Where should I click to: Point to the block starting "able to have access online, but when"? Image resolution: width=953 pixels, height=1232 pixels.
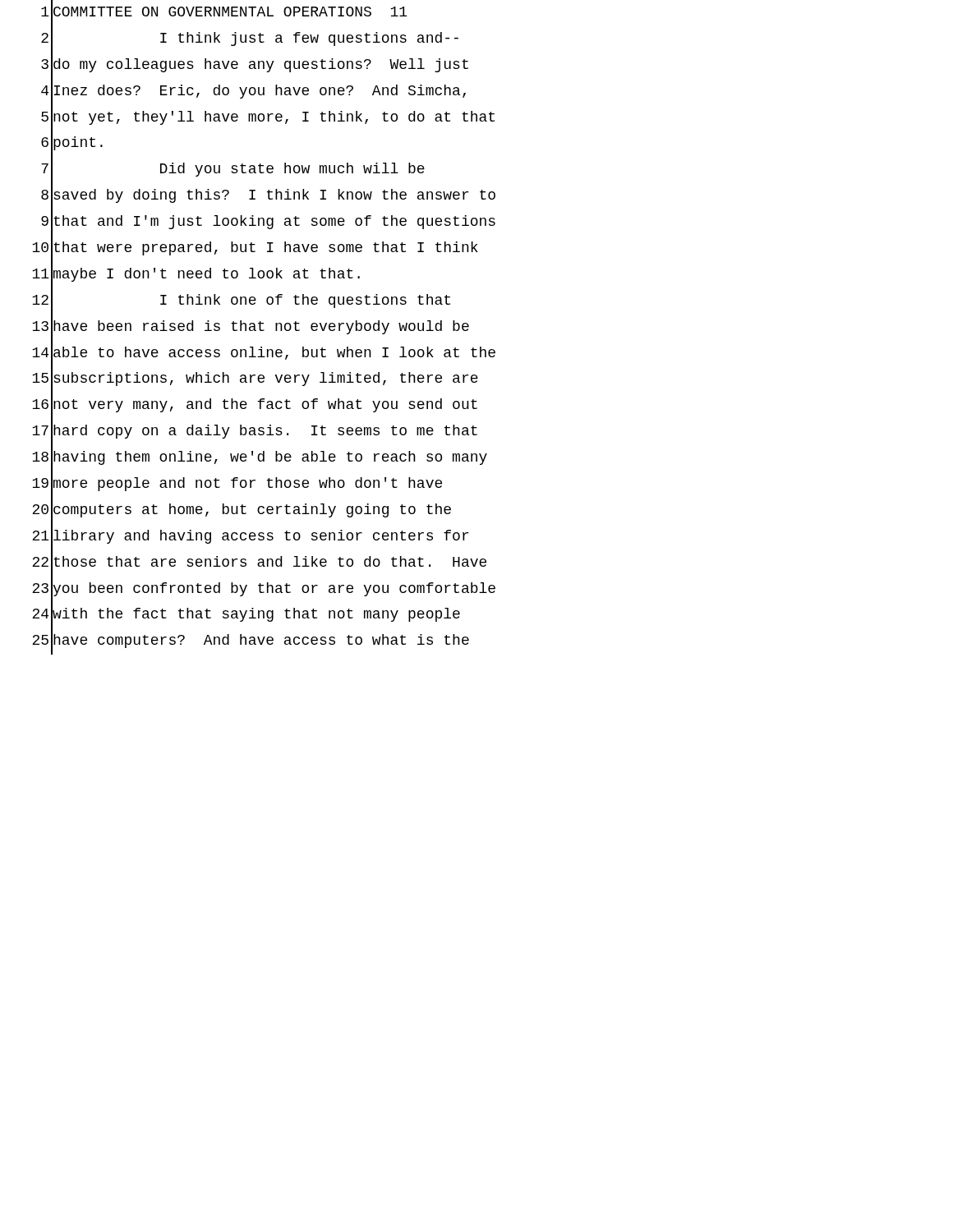tap(274, 353)
